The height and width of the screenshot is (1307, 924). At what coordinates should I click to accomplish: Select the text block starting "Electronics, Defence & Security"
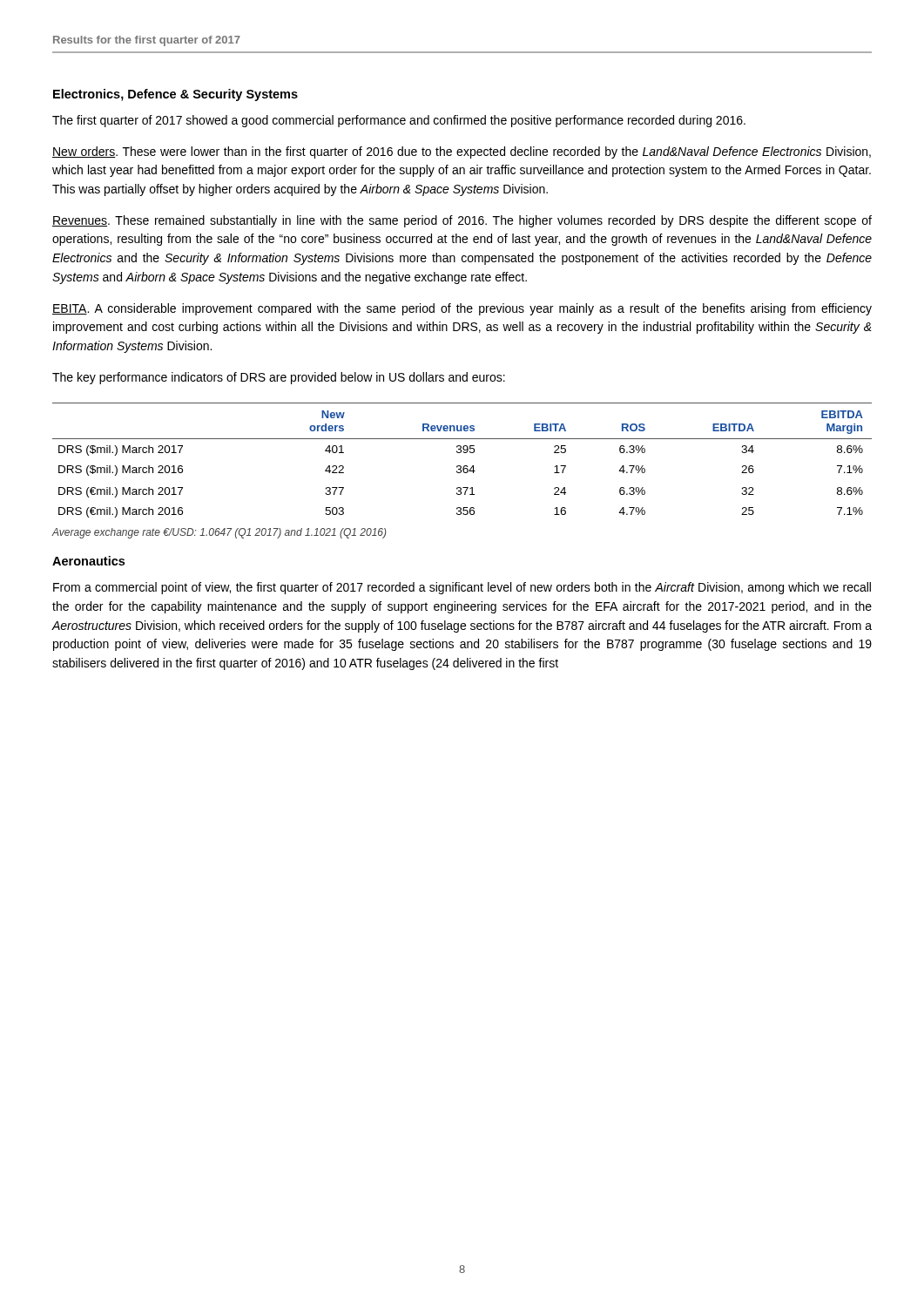(x=175, y=94)
